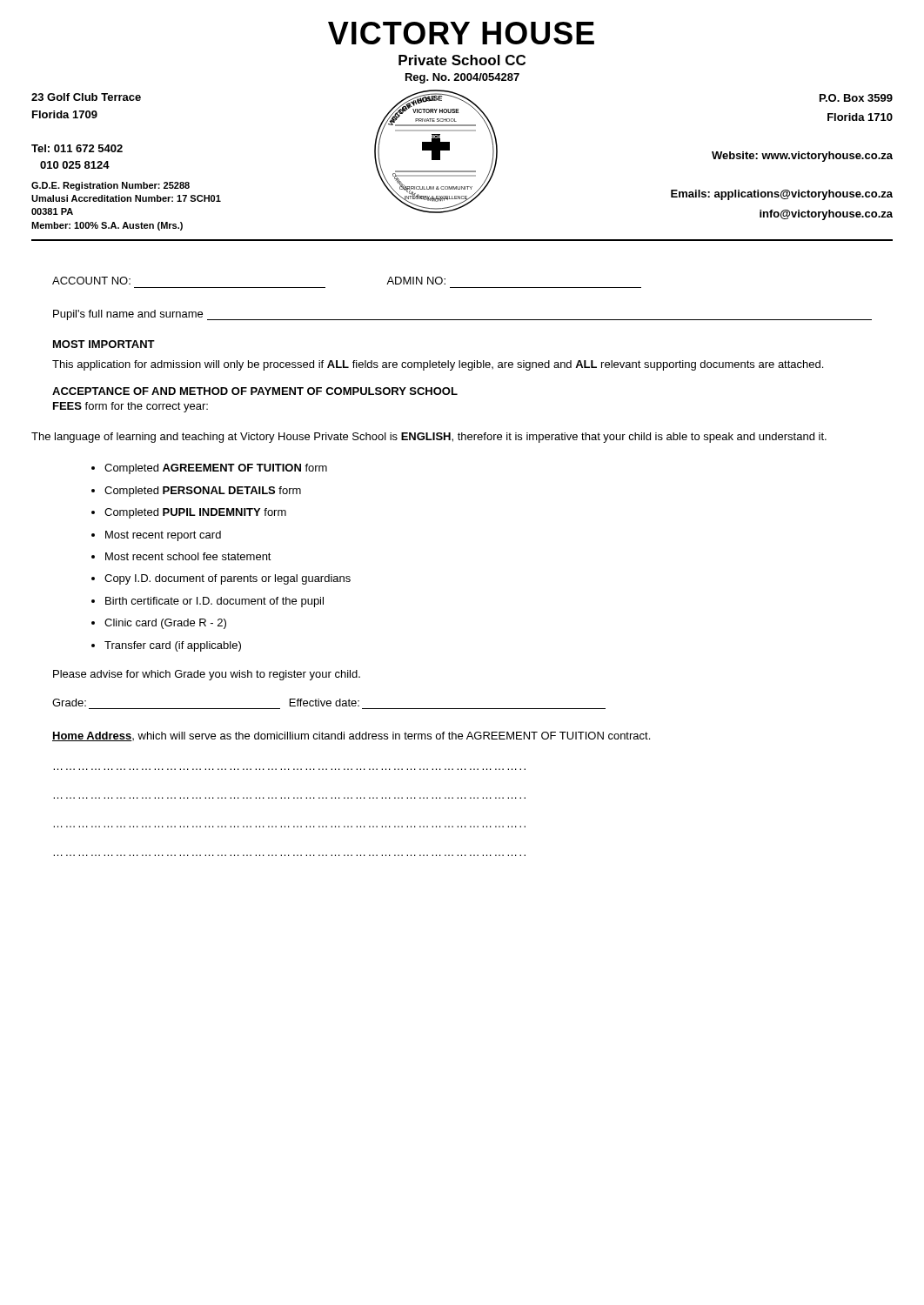
Task: Locate the text block starting "Most recent report card"
Action: point(163,534)
